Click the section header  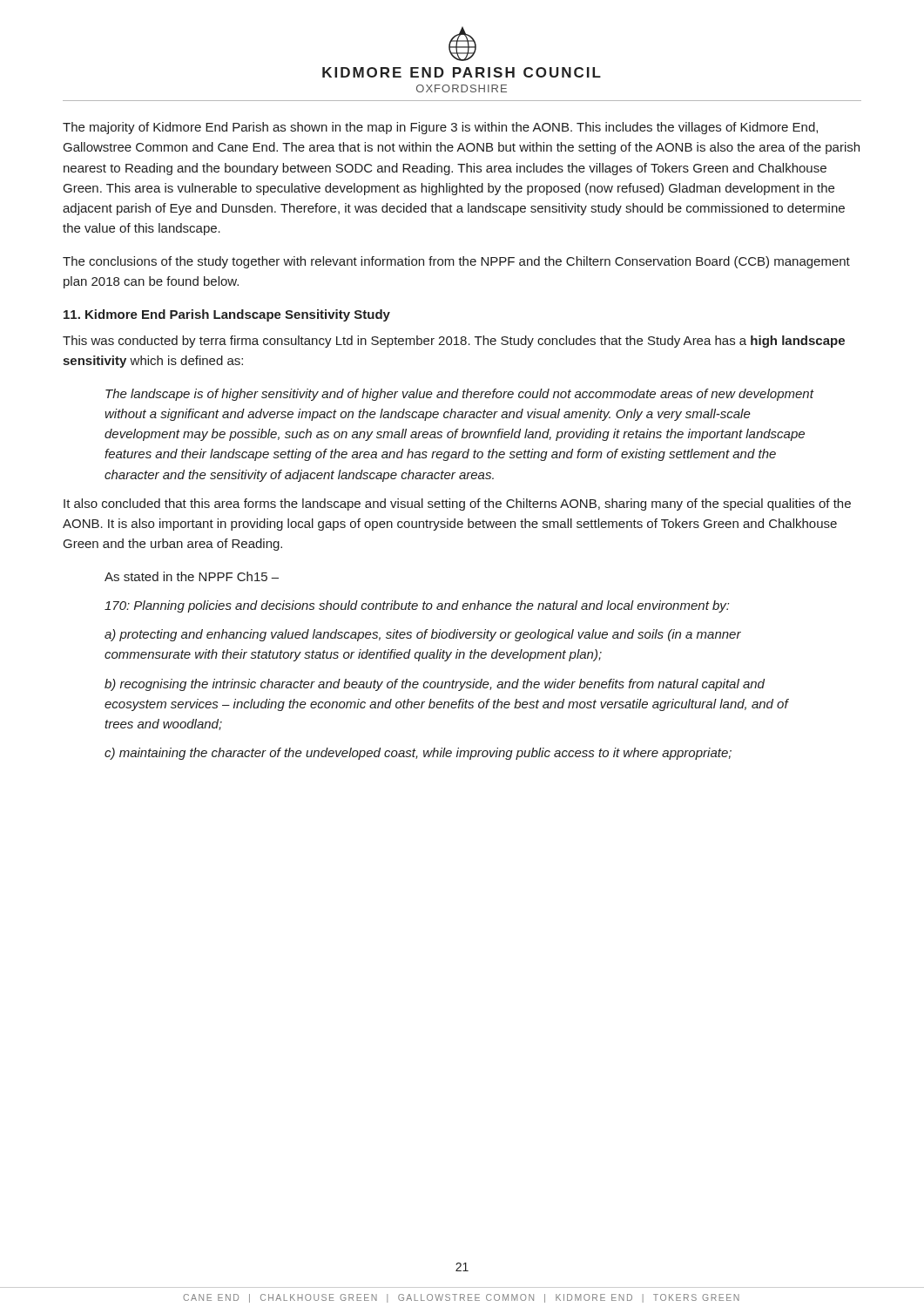pyautogui.click(x=226, y=314)
